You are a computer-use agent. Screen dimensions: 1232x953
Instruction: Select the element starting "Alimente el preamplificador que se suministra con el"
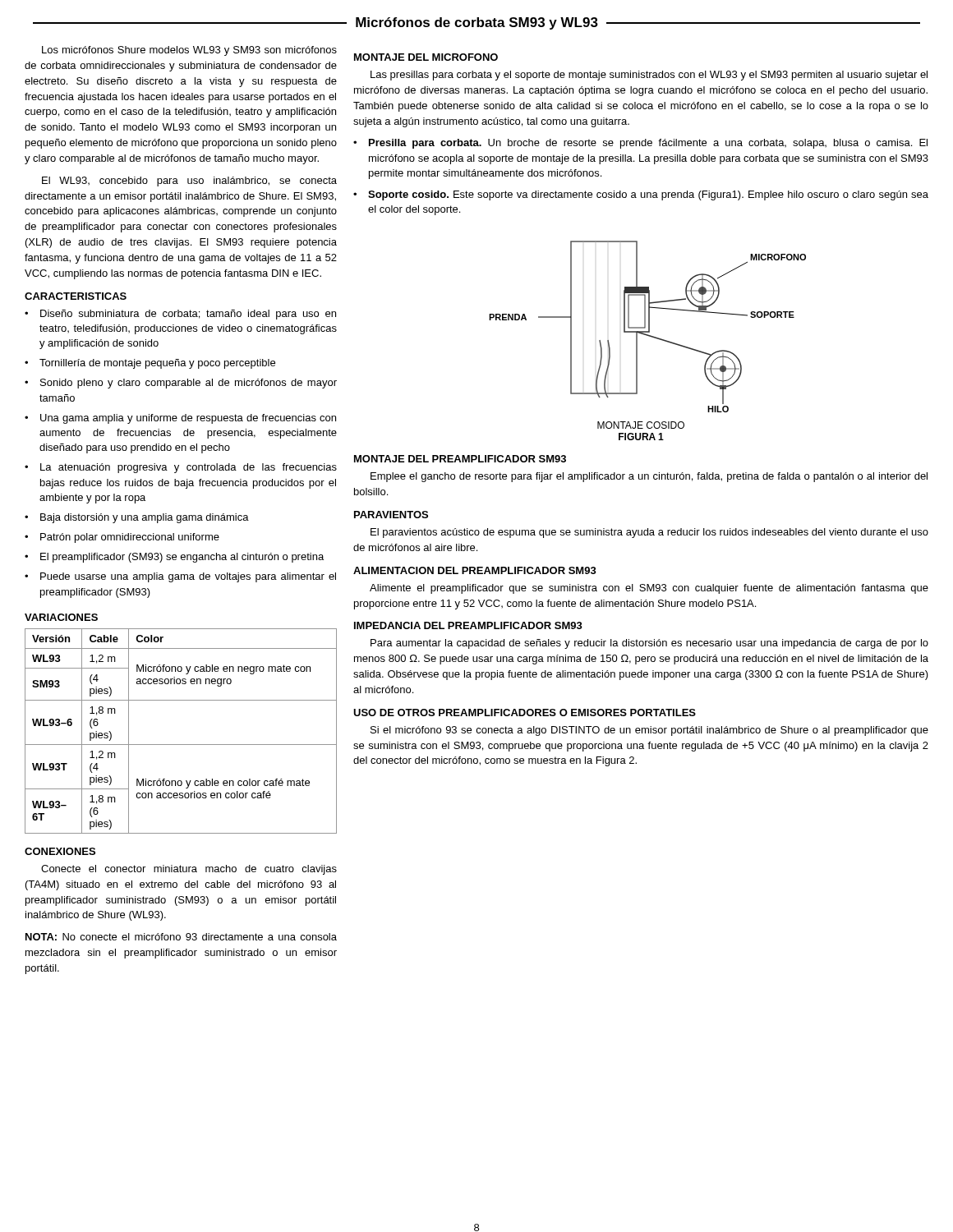(x=641, y=596)
